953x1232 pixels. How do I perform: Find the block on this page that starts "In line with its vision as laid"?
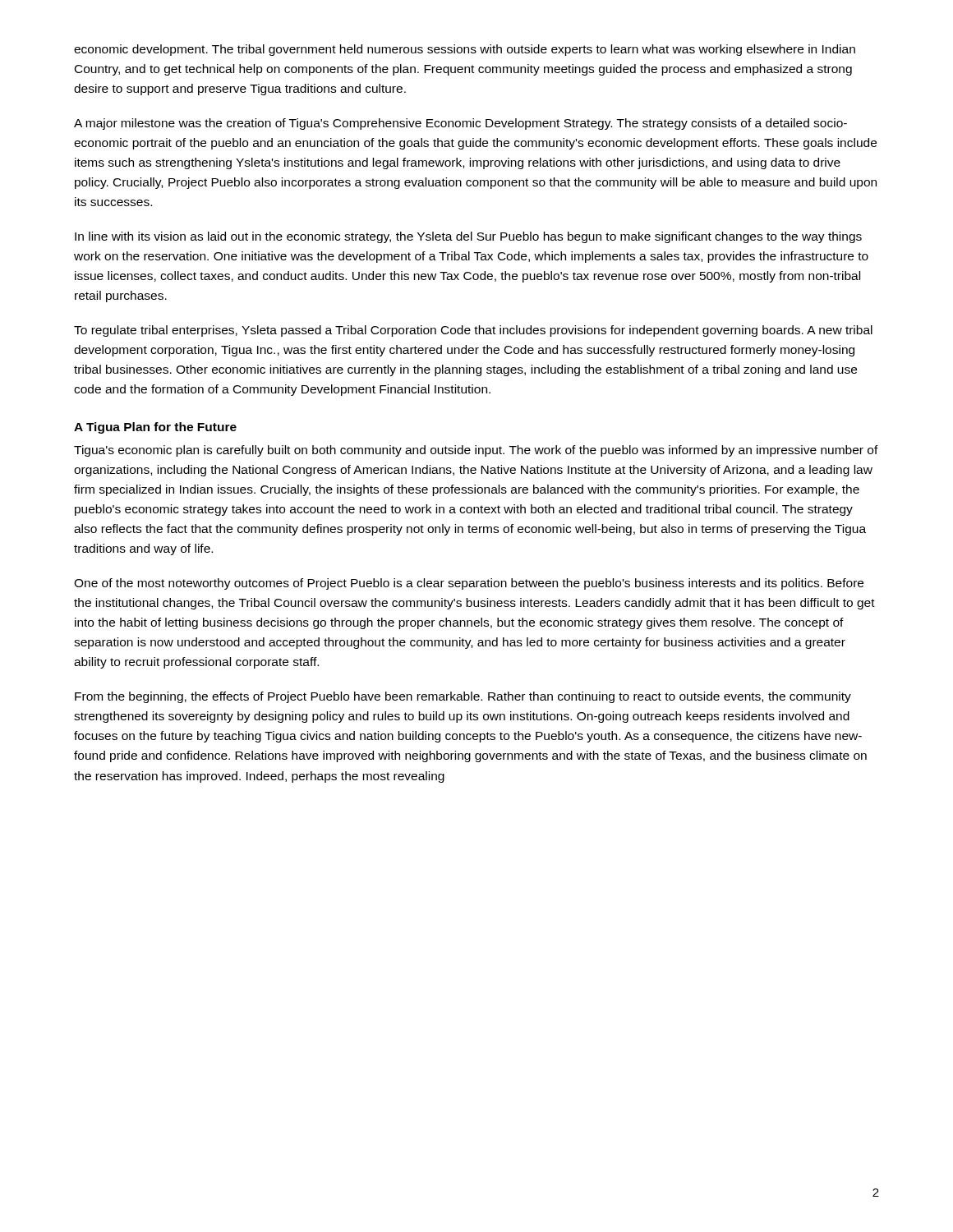(x=471, y=266)
